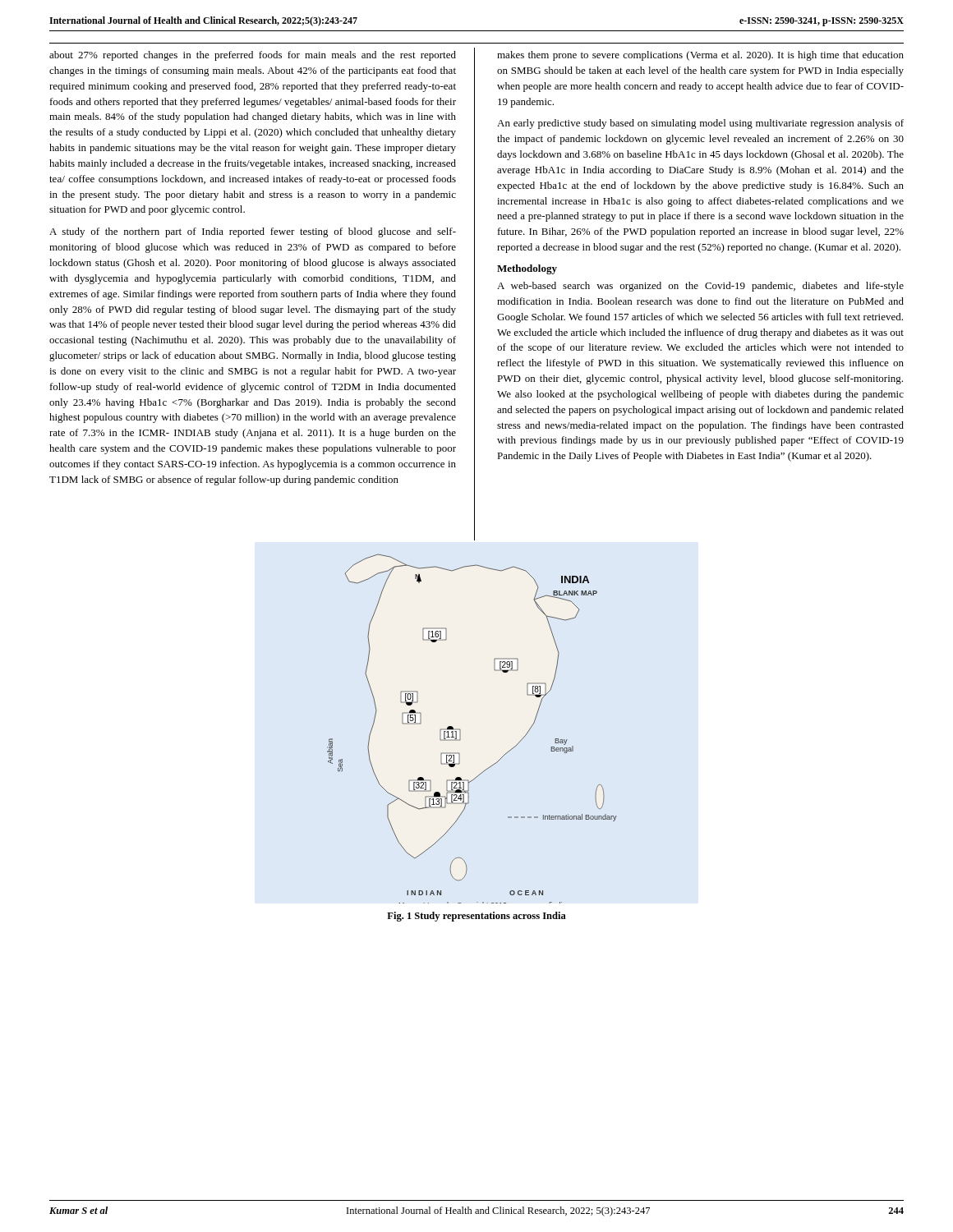Select the map
This screenshot has width=953, height=1232.
[x=476, y=732]
